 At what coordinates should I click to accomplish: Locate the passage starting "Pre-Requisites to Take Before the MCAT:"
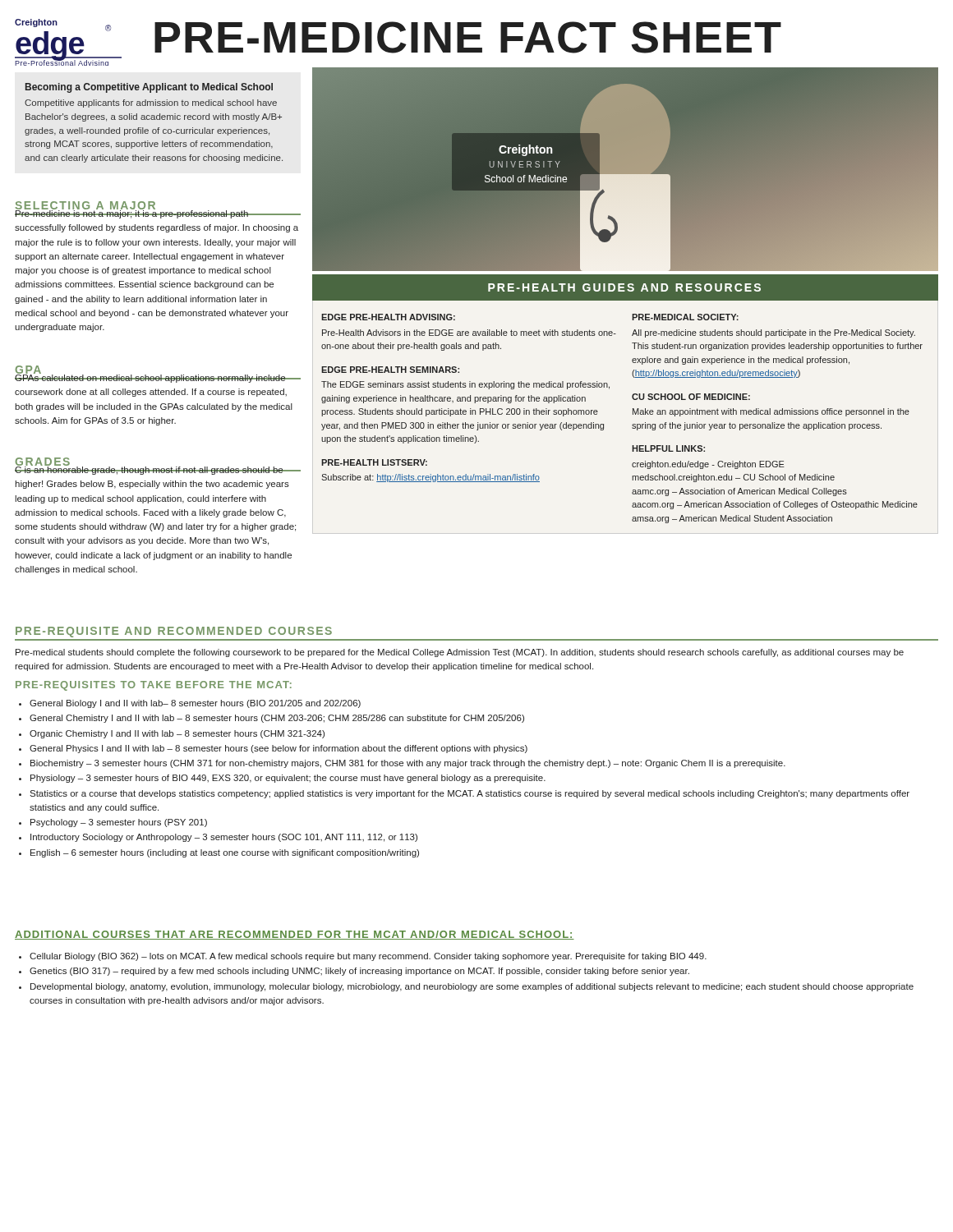tap(154, 686)
